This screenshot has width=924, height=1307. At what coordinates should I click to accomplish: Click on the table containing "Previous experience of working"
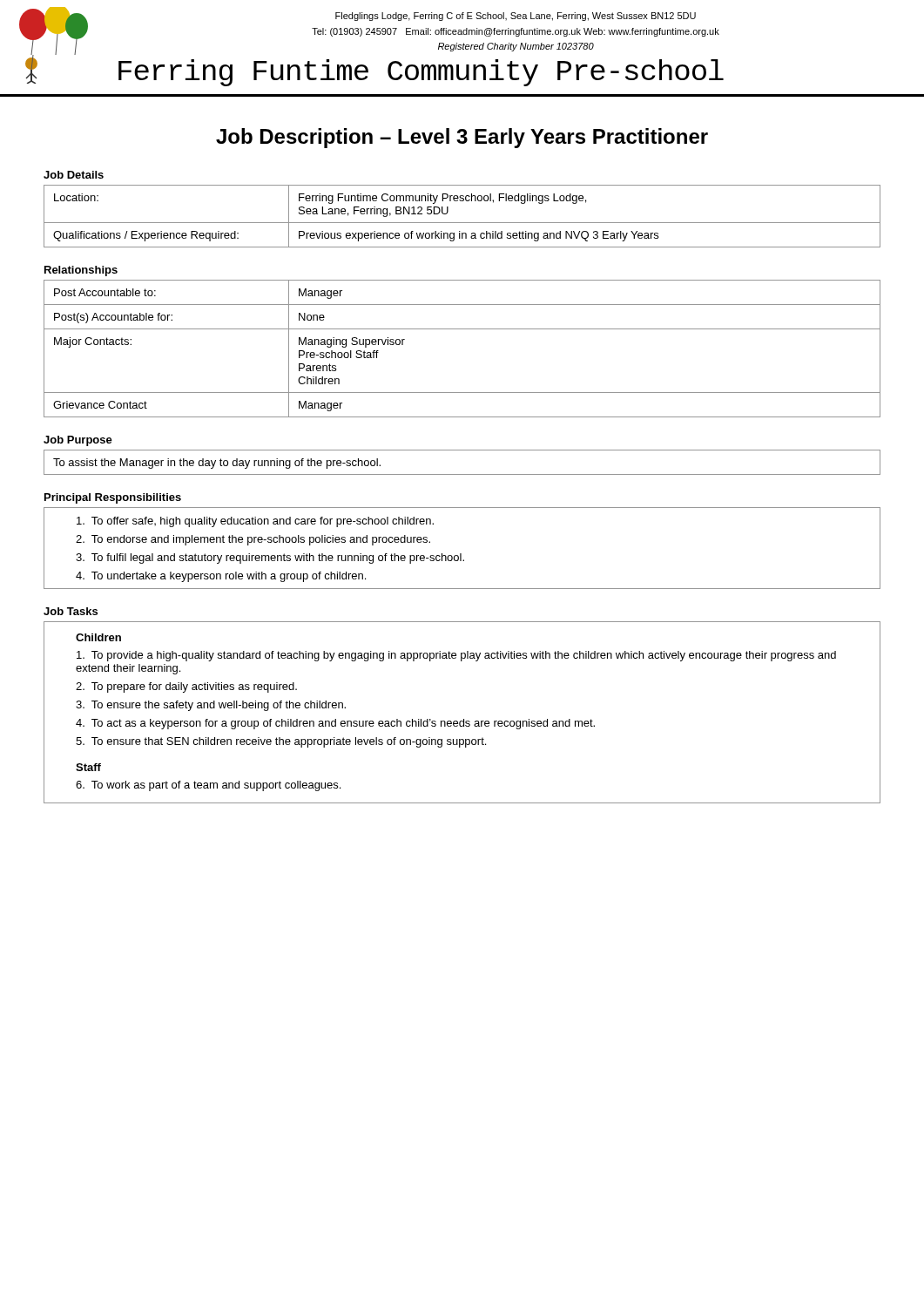[x=462, y=216]
